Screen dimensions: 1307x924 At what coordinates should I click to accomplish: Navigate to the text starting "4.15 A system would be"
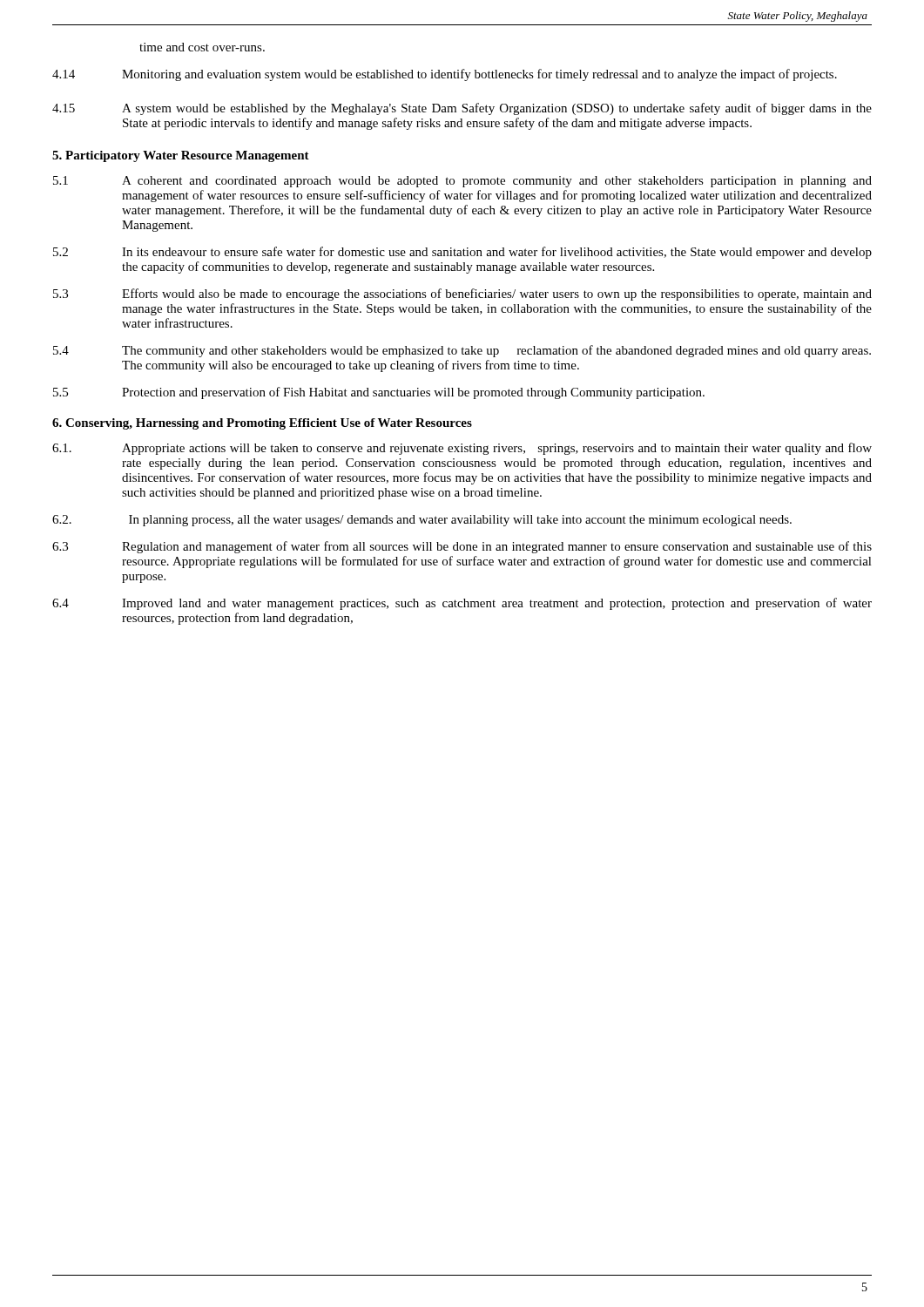pos(462,116)
